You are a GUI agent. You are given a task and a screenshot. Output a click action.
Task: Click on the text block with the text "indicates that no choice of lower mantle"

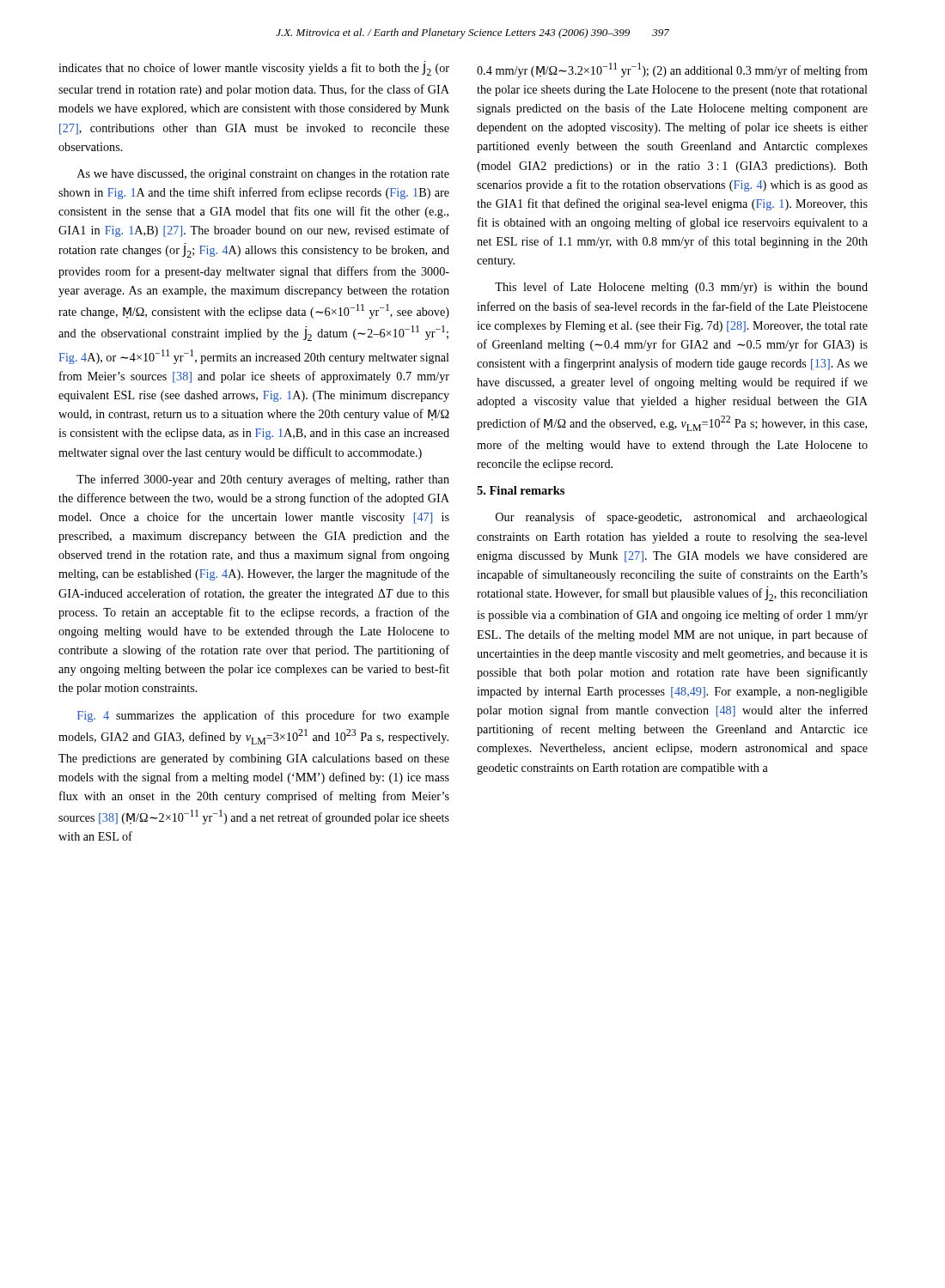pyautogui.click(x=254, y=107)
